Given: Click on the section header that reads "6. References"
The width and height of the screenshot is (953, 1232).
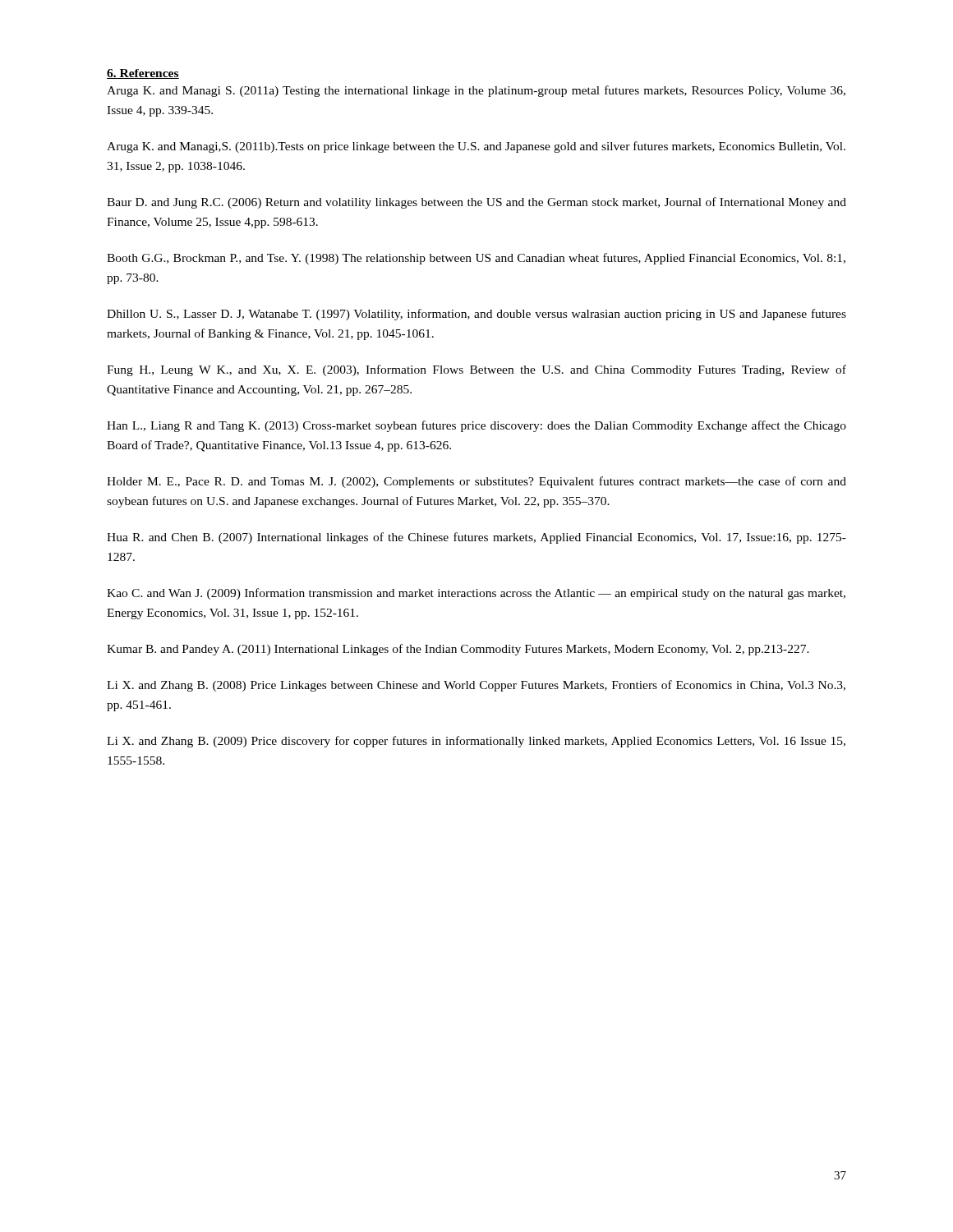Looking at the screenshot, I should click(x=143, y=73).
